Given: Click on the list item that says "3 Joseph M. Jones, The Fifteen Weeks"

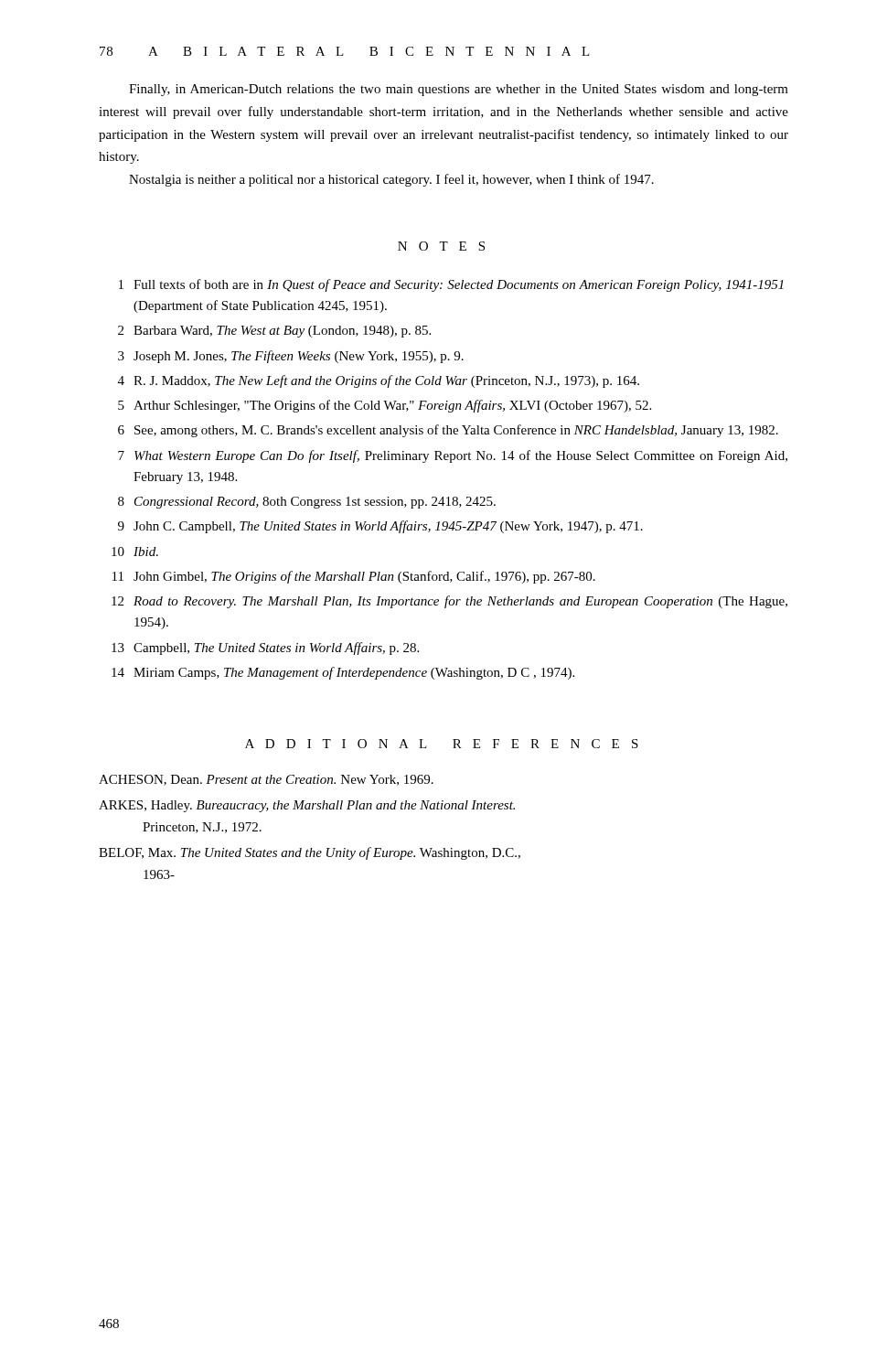Looking at the screenshot, I should click(444, 356).
